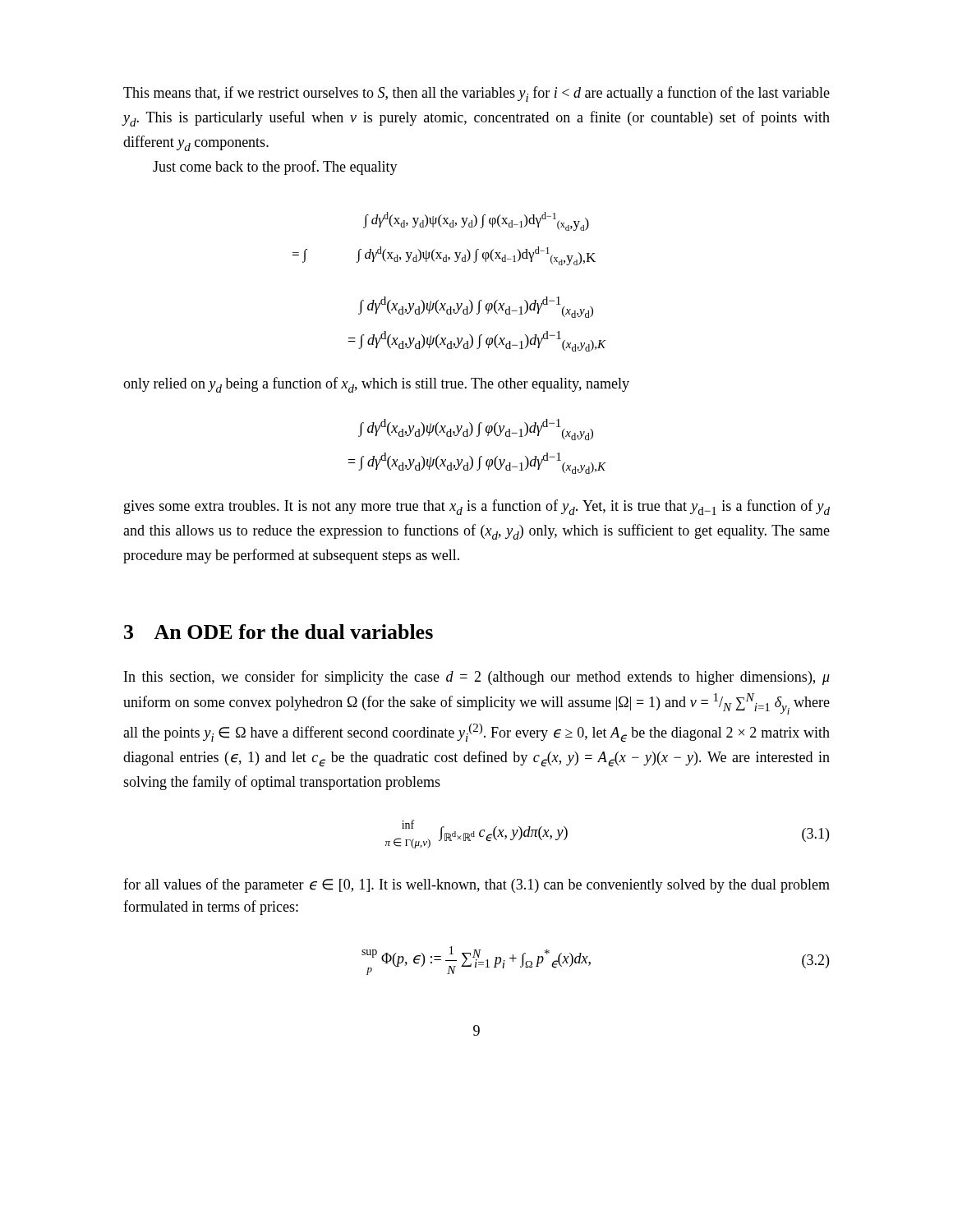The height and width of the screenshot is (1232, 953).
Task: Click the formula that begins "∫ dγd(xd, yd)ψ(xd, yd)"
Action: [476, 221]
